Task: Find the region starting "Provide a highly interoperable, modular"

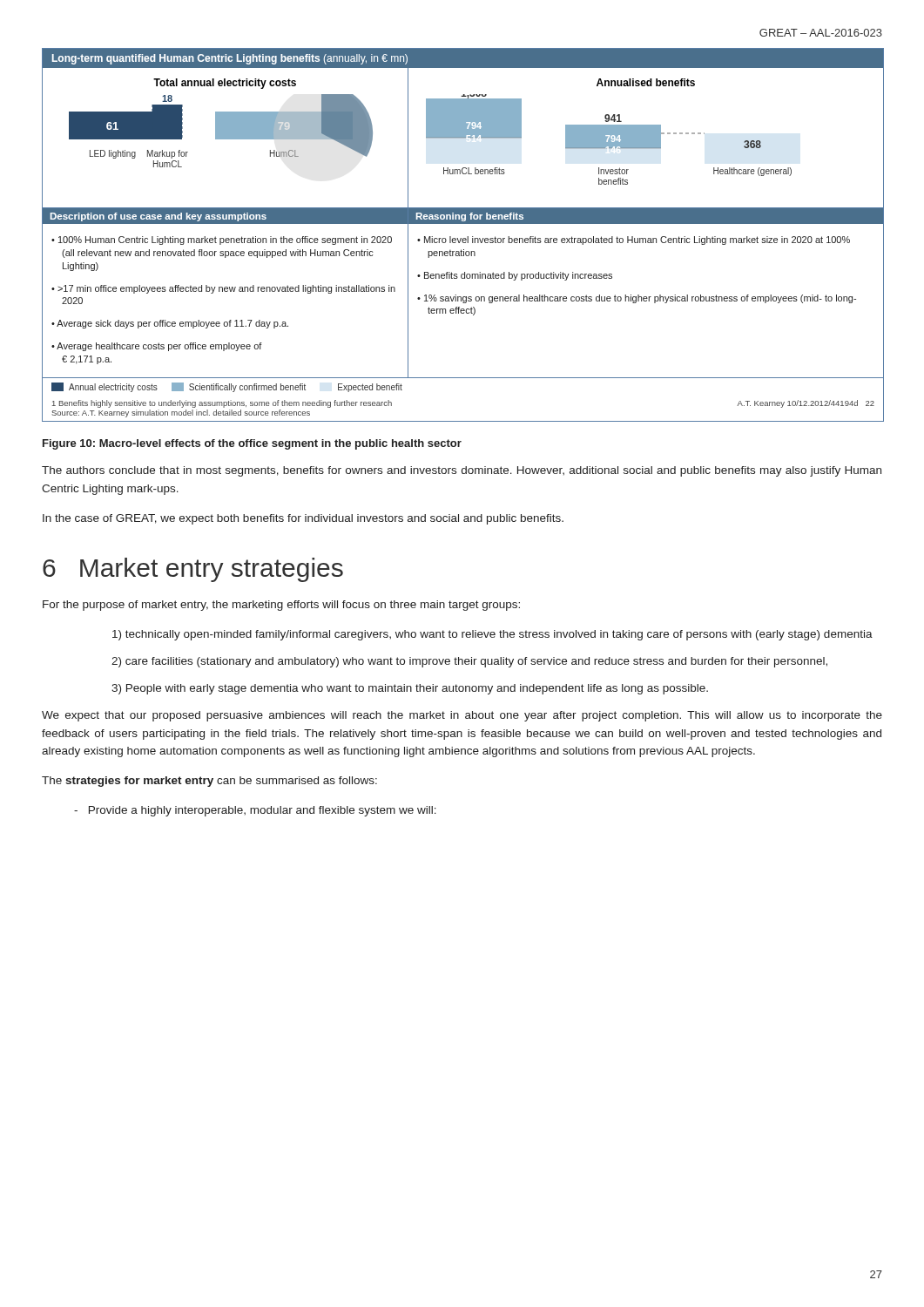Action: pos(255,810)
